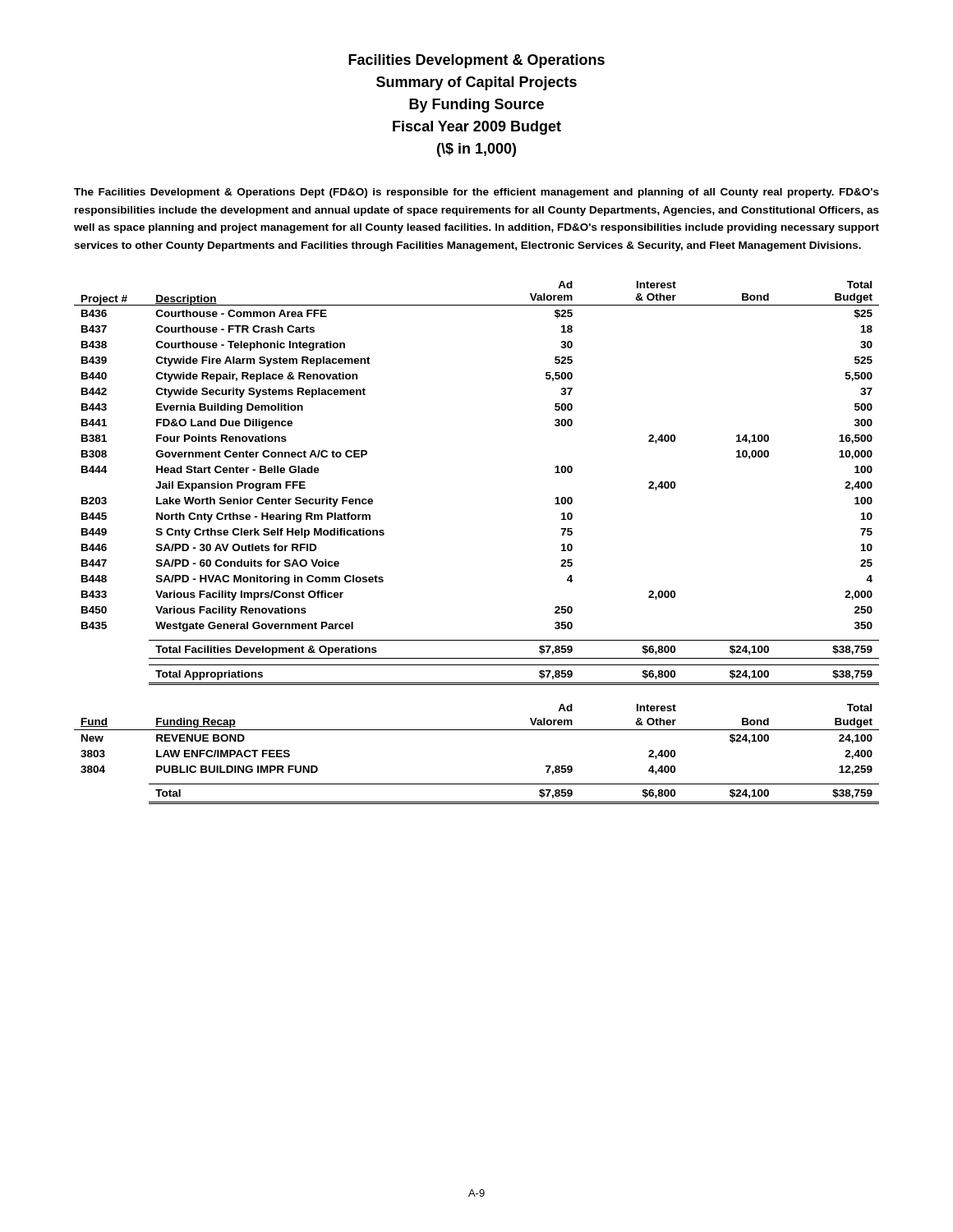Find the table
953x1232 pixels.
476,541
